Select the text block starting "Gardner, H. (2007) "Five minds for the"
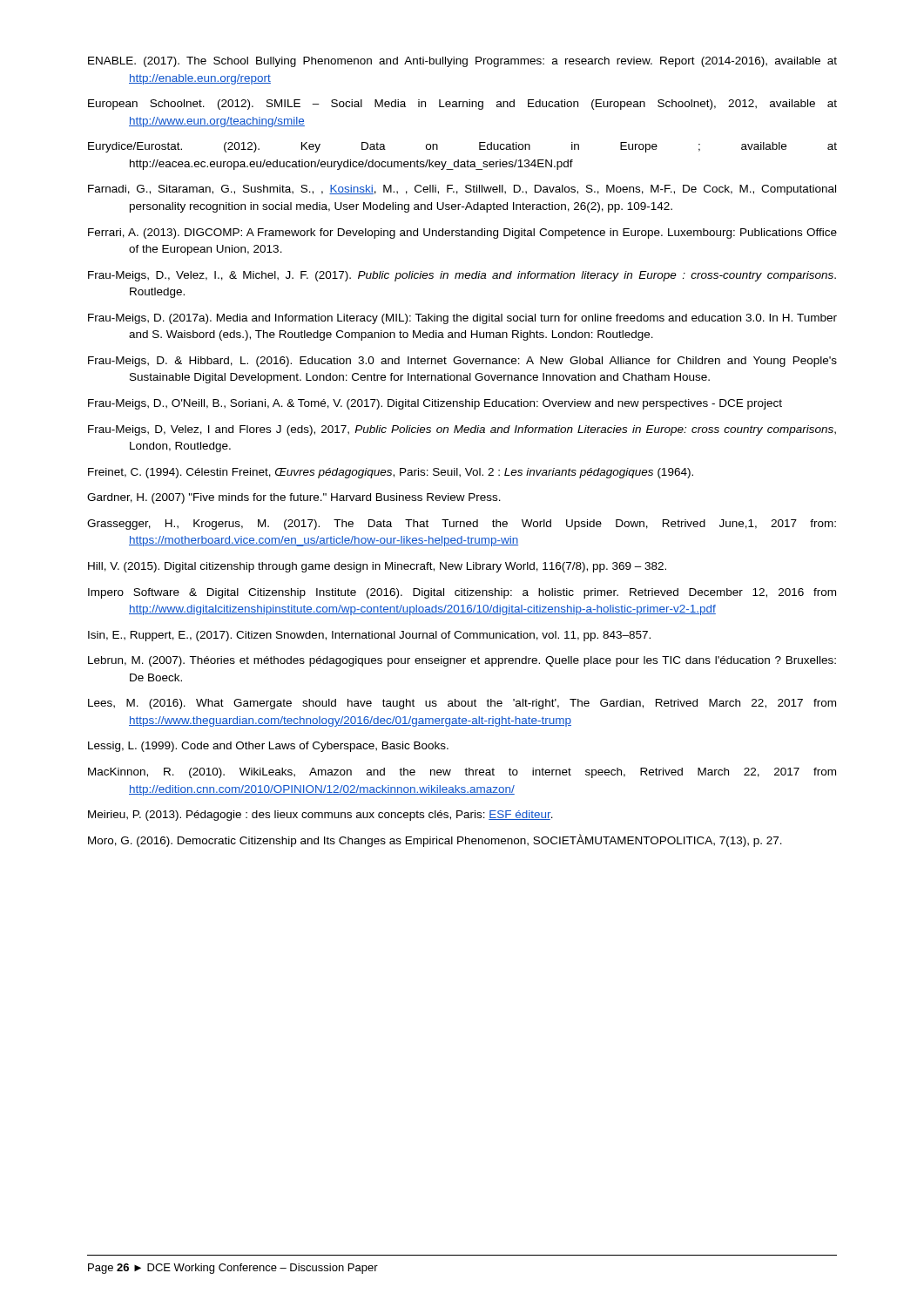Screen dimensions: 1307x924 tap(294, 497)
